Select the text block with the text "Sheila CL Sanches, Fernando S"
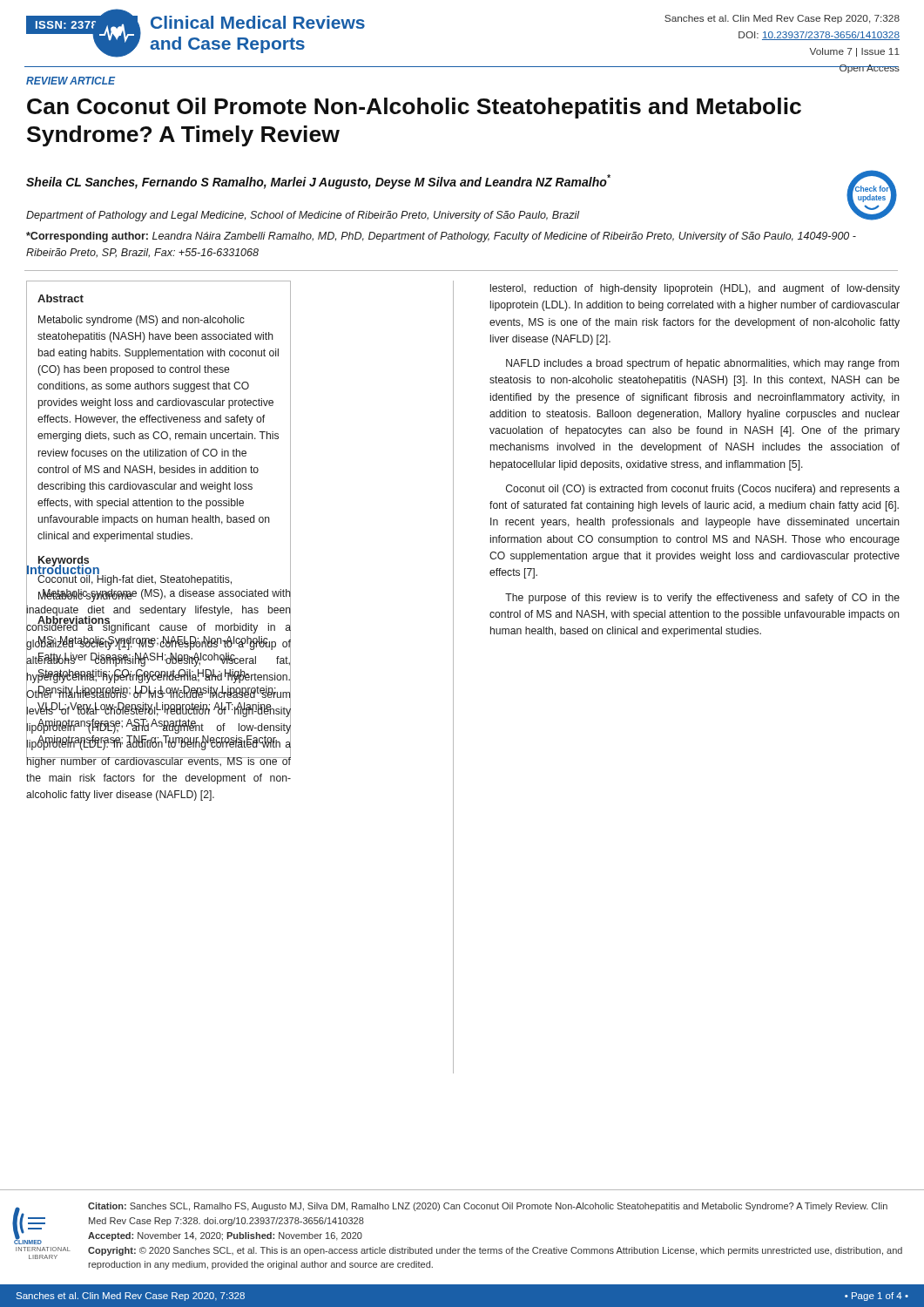 (318, 181)
